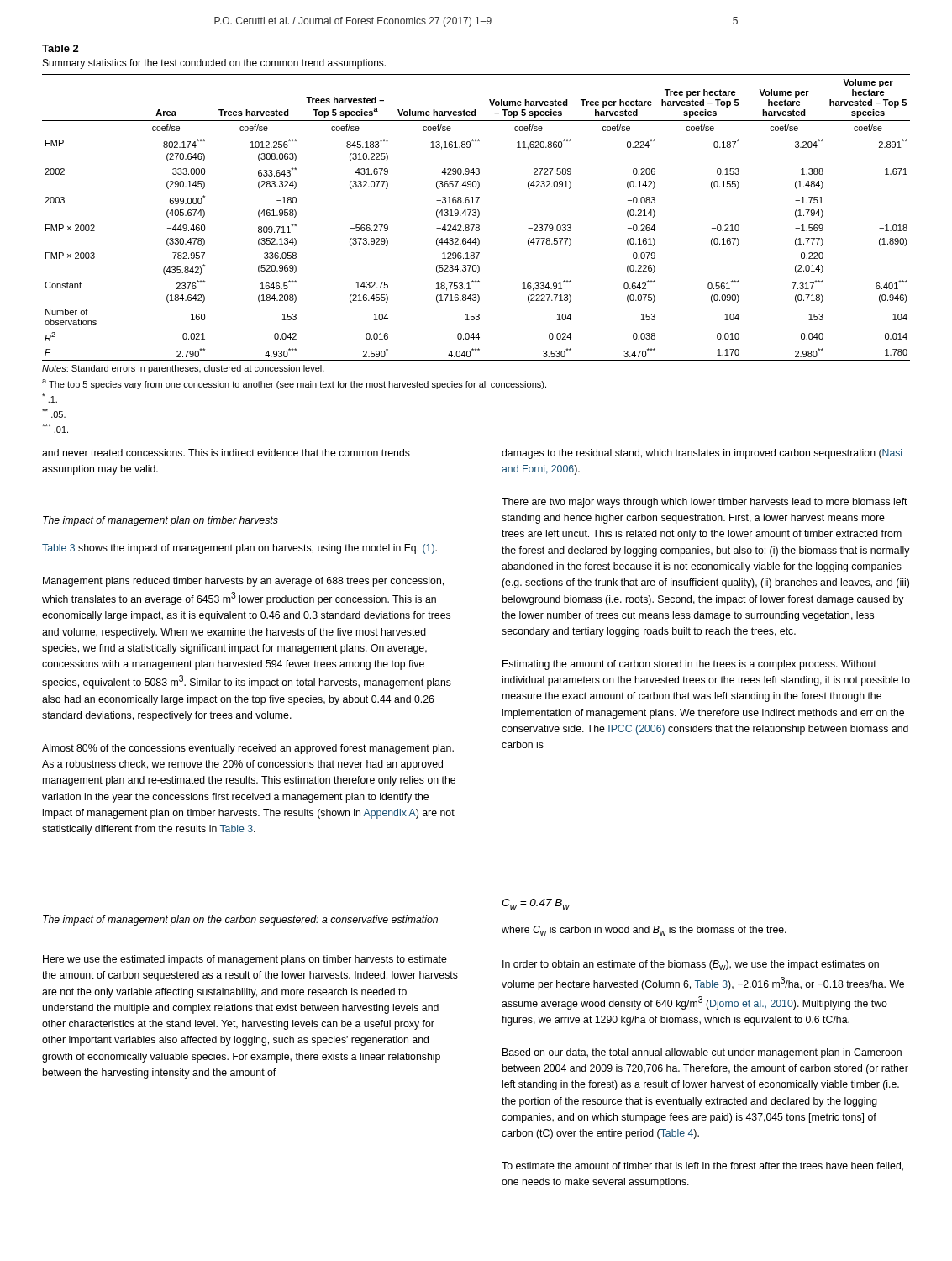
Task: Find the text block containing "damages to the residual stand,"
Action: [706, 599]
